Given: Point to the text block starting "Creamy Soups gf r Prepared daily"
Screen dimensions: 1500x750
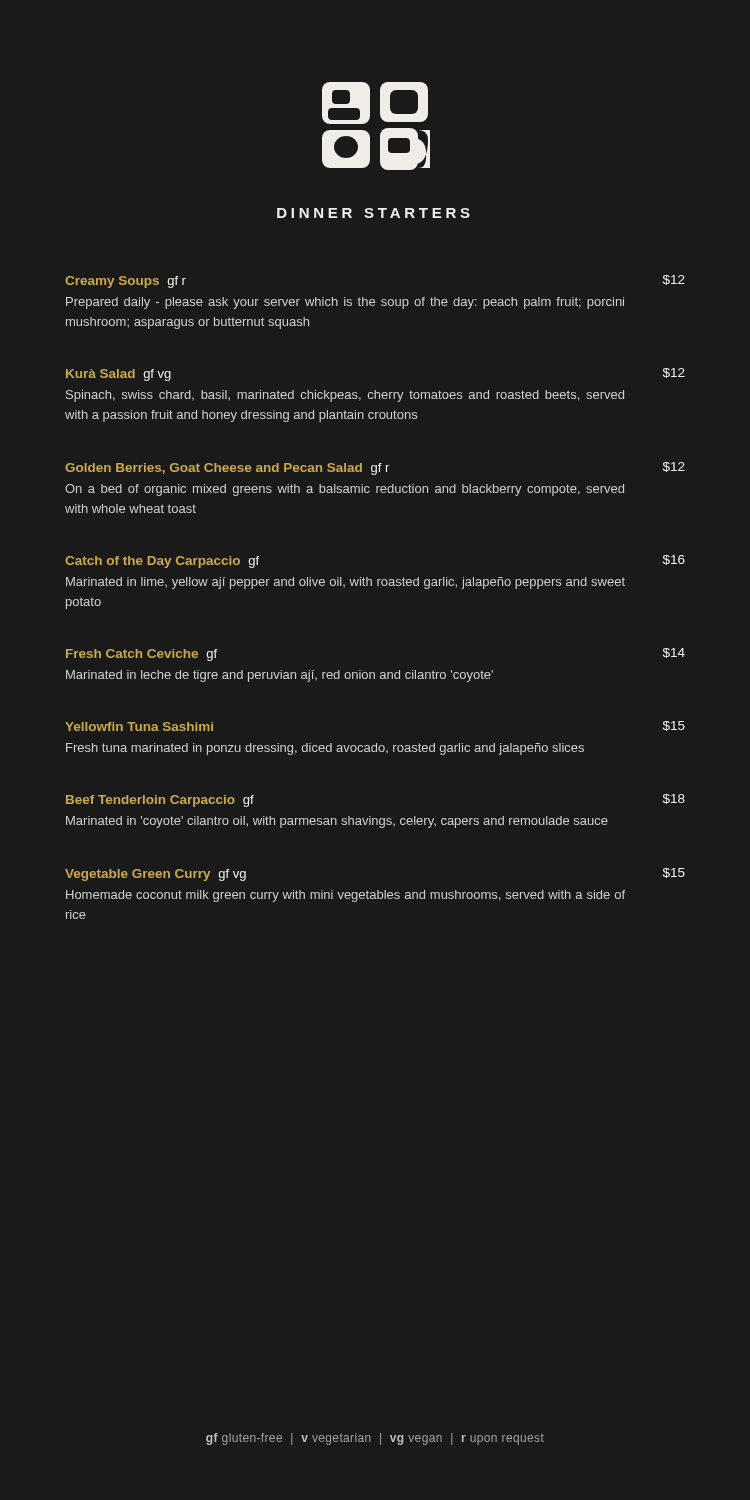Looking at the screenshot, I should pos(375,302).
